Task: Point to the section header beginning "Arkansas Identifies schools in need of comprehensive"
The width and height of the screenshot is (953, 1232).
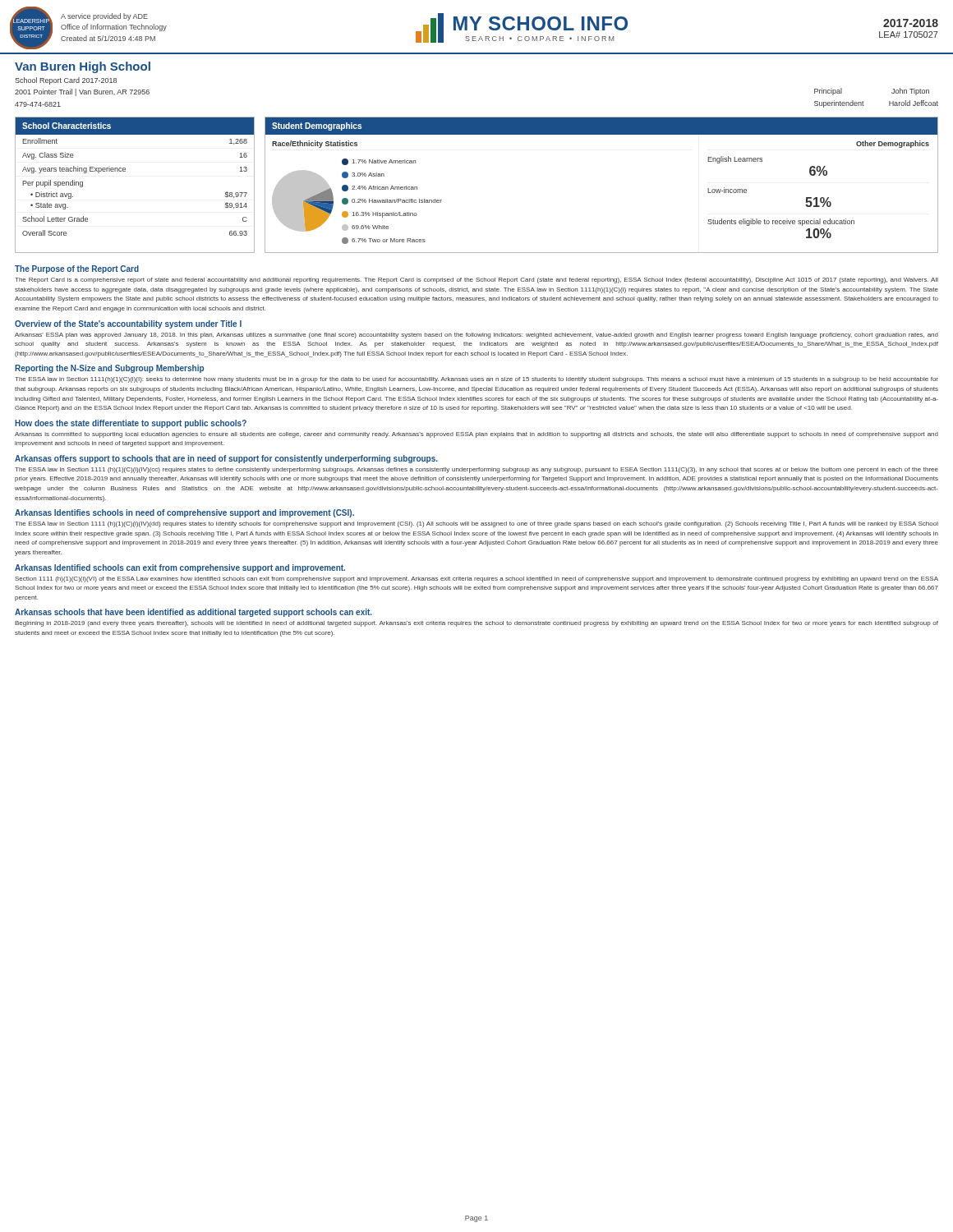Action: tap(185, 513)
